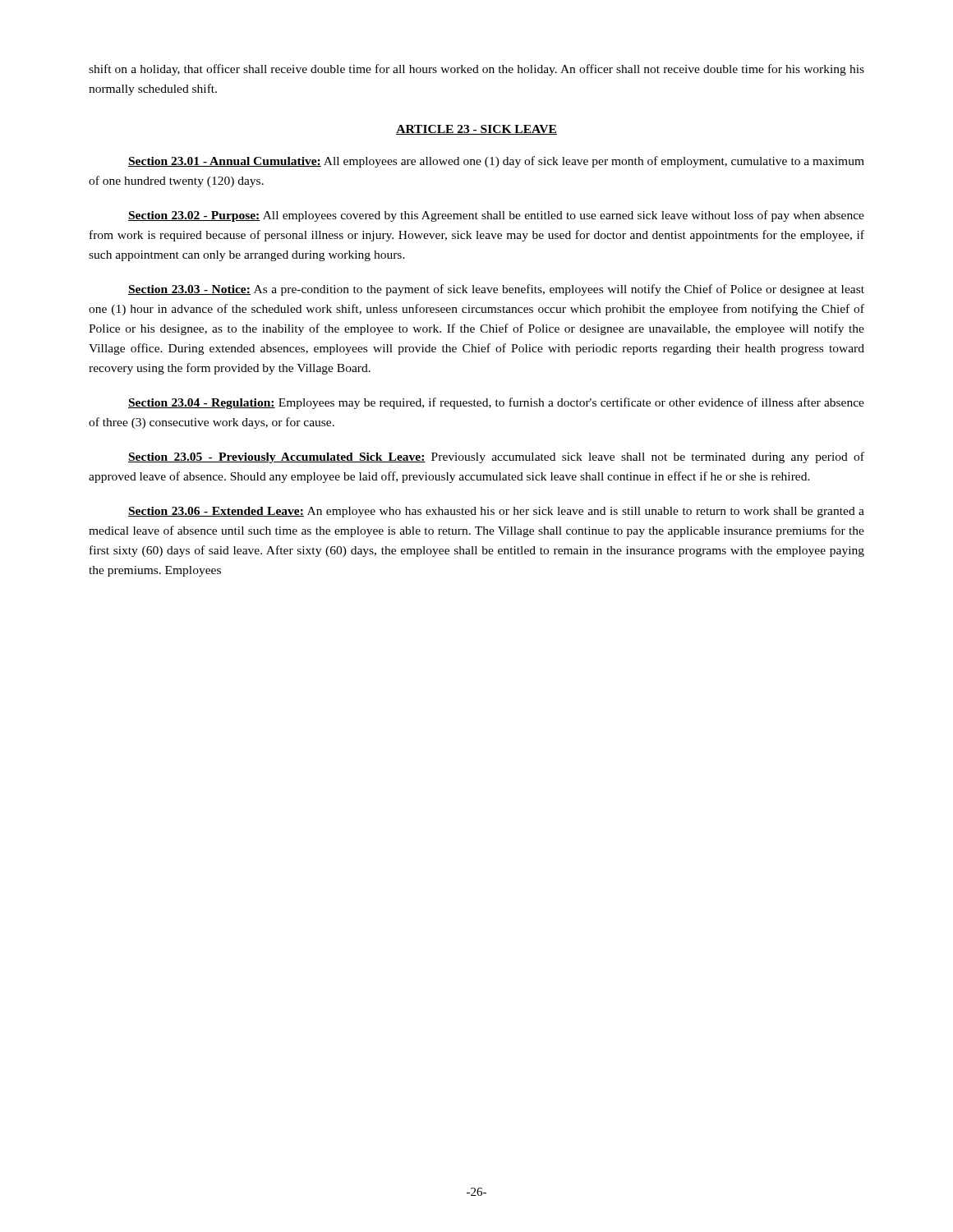Click on the text block starting "Section 23.04 - Regulation: Employees"
This screenshot has width=953, height=1232.
tap(476, 412)
